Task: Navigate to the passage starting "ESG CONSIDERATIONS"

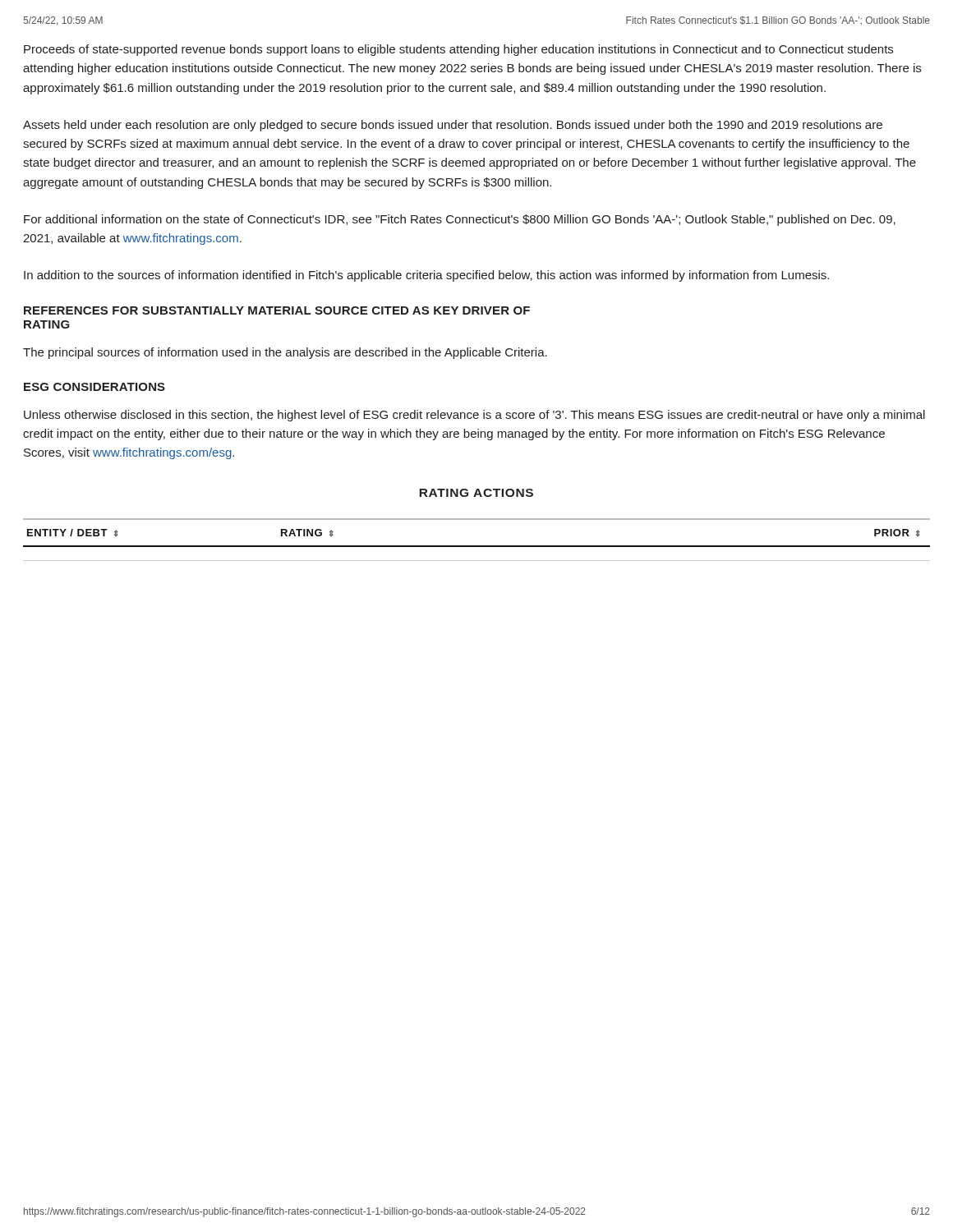Action: pyautogui.click(x=94, y=386)
